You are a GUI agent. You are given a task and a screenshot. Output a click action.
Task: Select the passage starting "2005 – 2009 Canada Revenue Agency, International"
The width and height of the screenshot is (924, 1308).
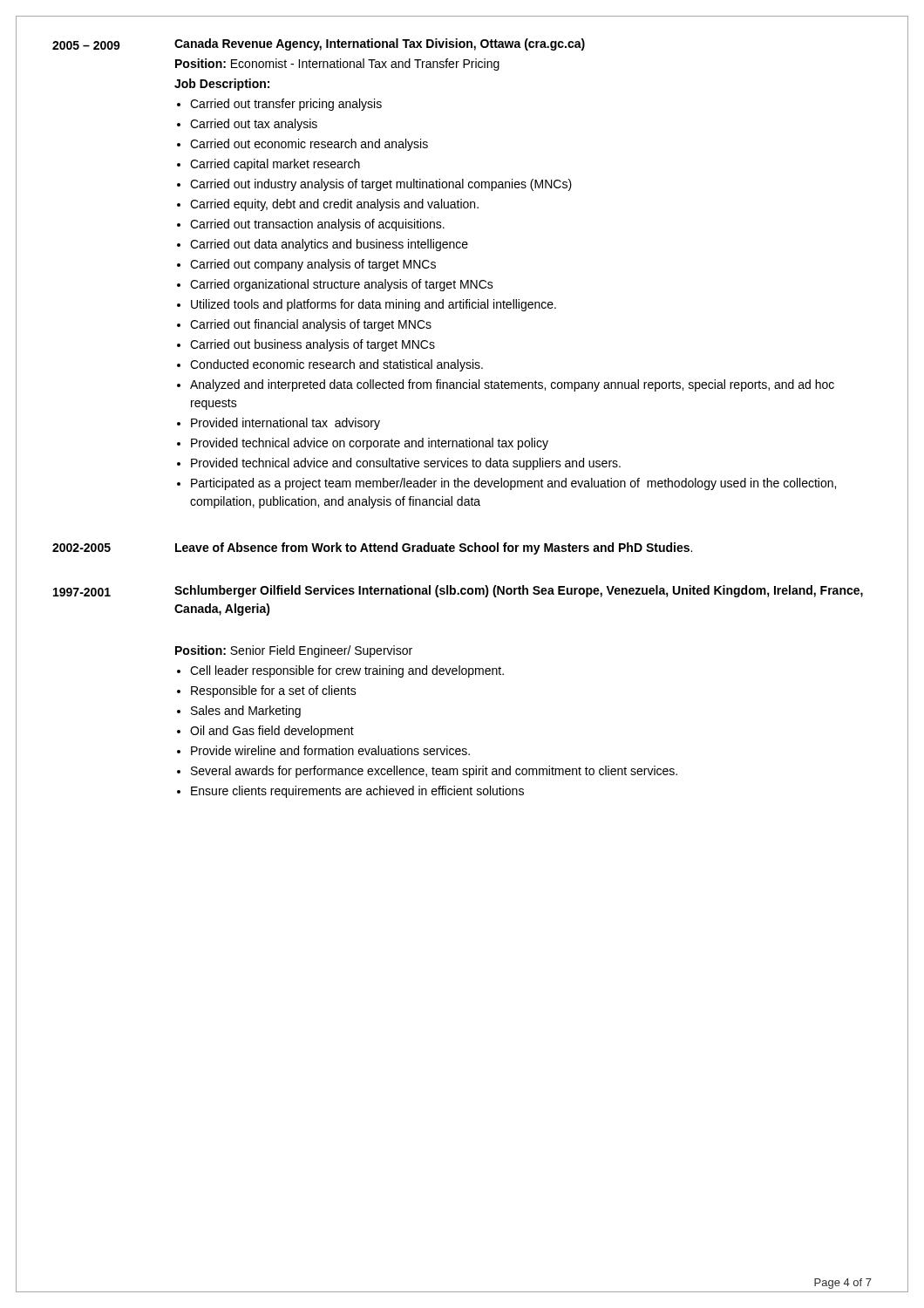pyautogui.click(x=462, y=274)
